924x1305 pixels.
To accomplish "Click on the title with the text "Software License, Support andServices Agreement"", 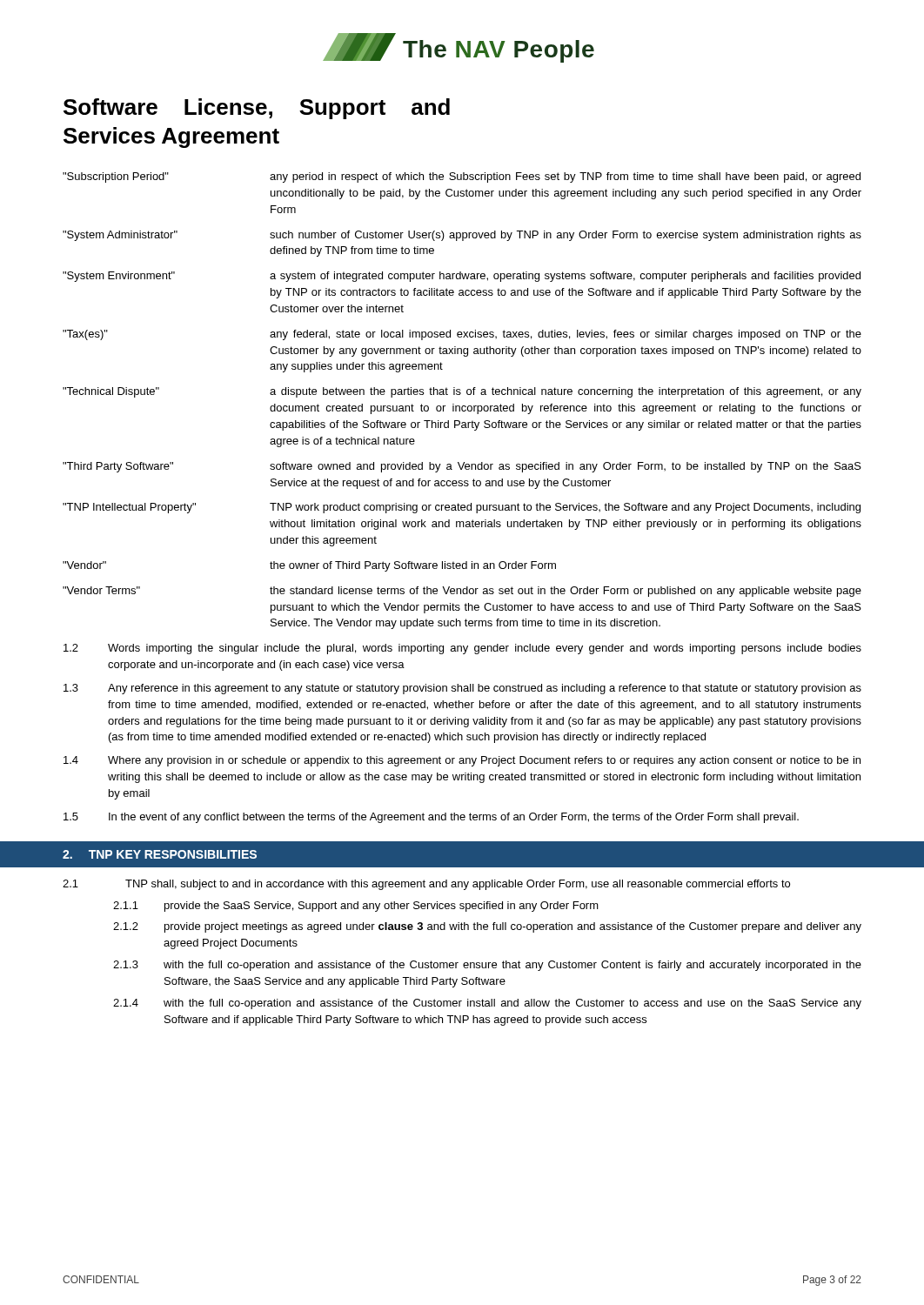I will (257, 109).
